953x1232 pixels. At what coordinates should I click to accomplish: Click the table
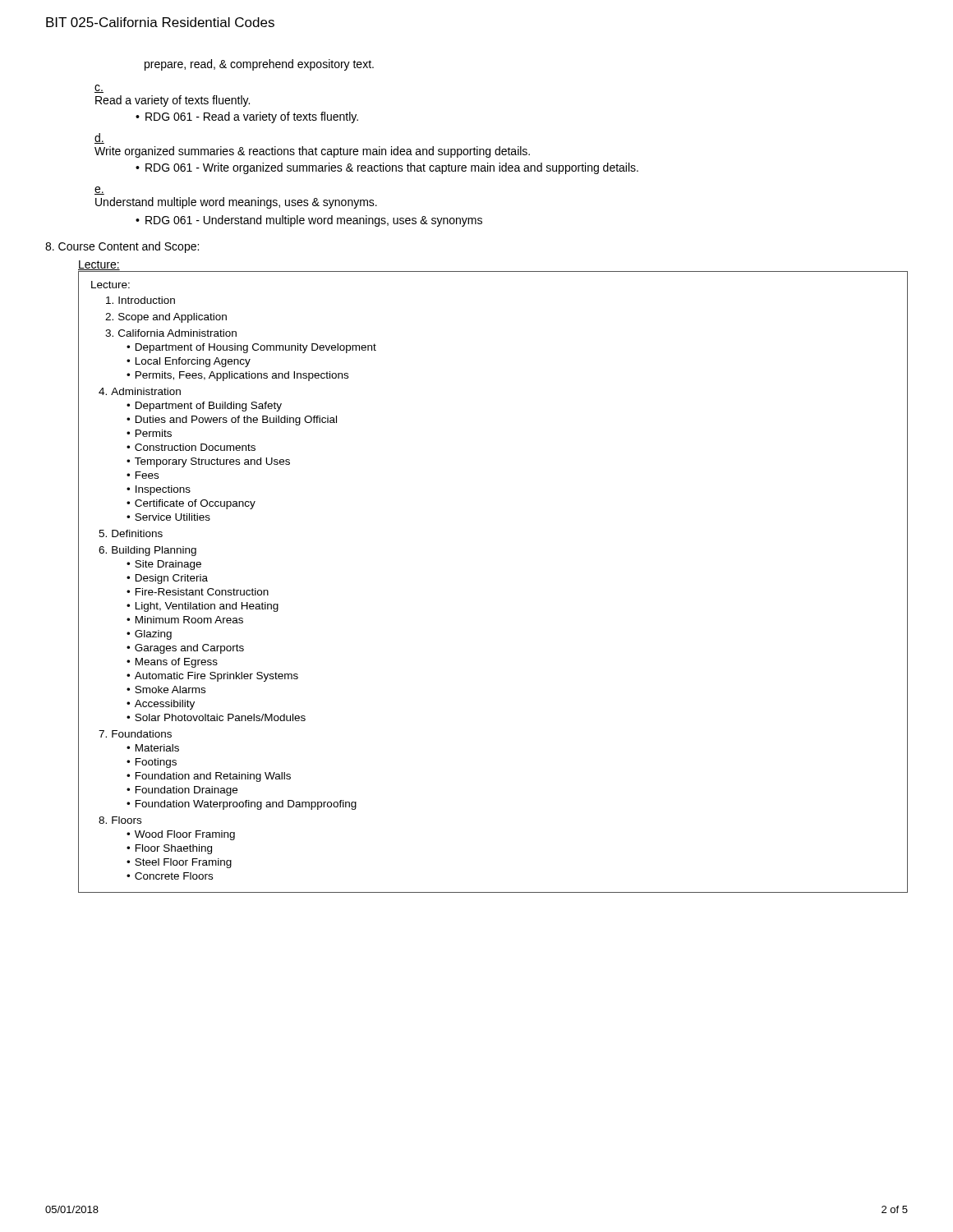pyautogui.click(x=493, y=582)
